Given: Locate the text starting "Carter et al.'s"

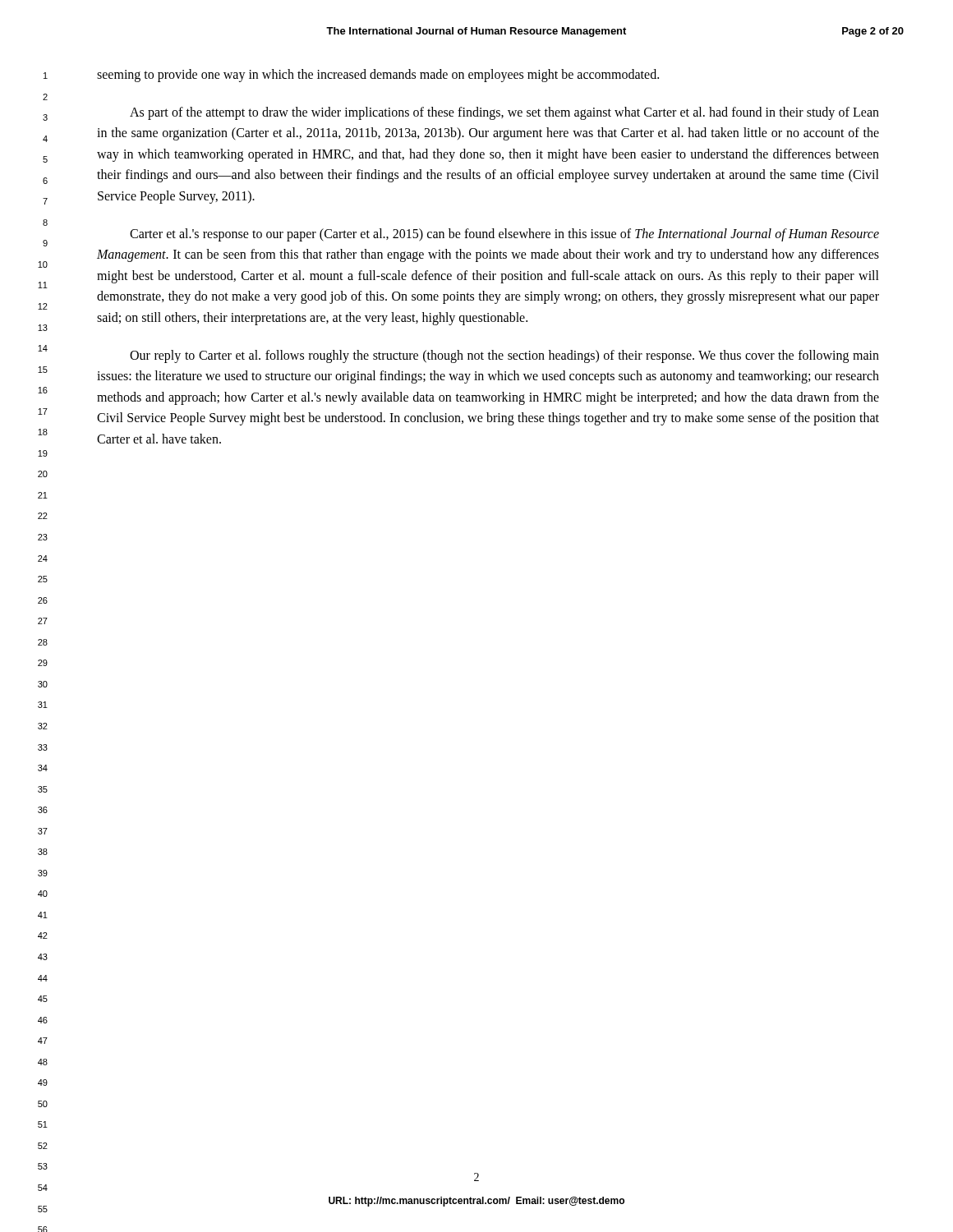Looking at the screenshot, I should tap(488, 275).
